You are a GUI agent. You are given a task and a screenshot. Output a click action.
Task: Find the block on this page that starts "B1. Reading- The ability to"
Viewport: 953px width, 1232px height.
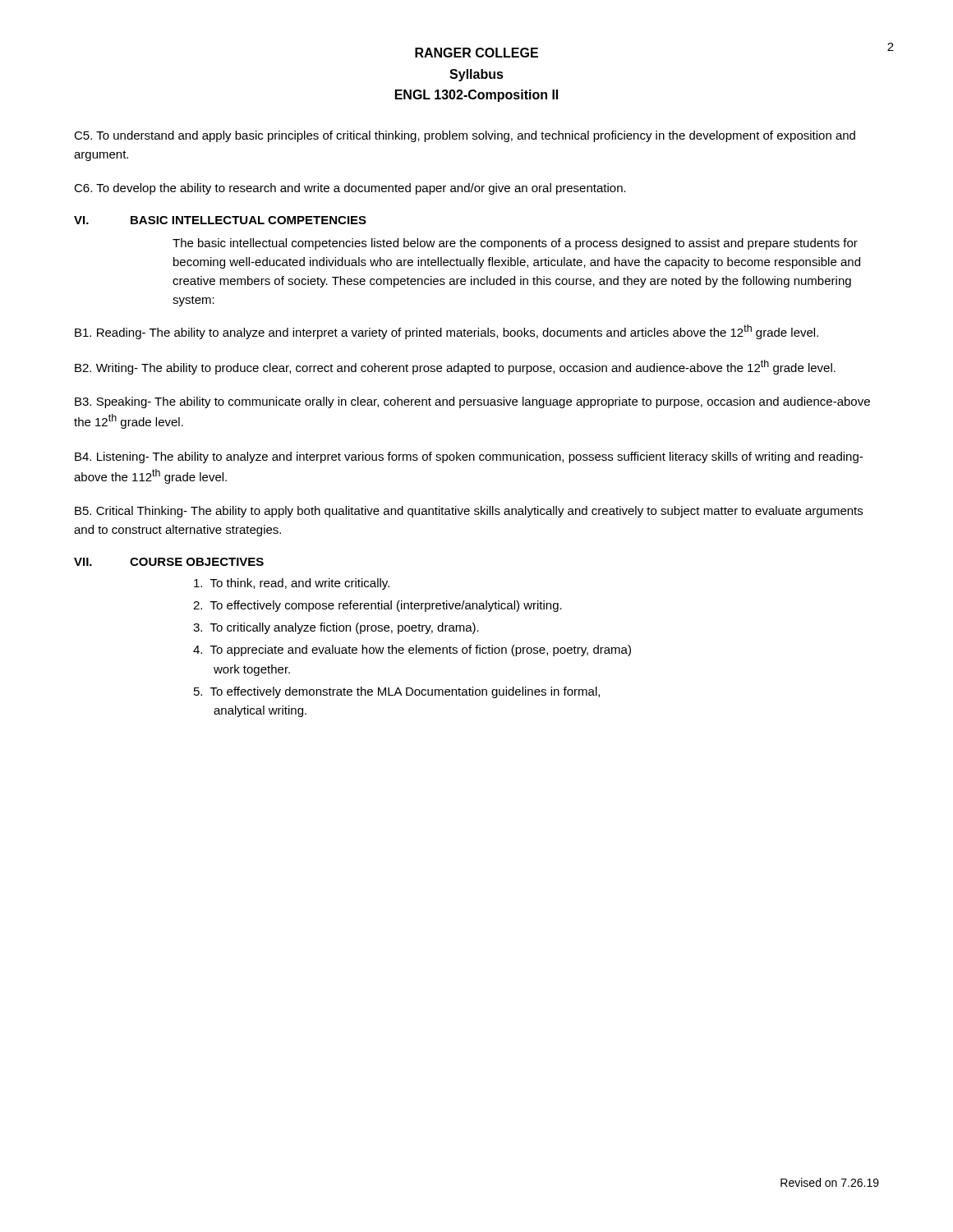[447, 331]
